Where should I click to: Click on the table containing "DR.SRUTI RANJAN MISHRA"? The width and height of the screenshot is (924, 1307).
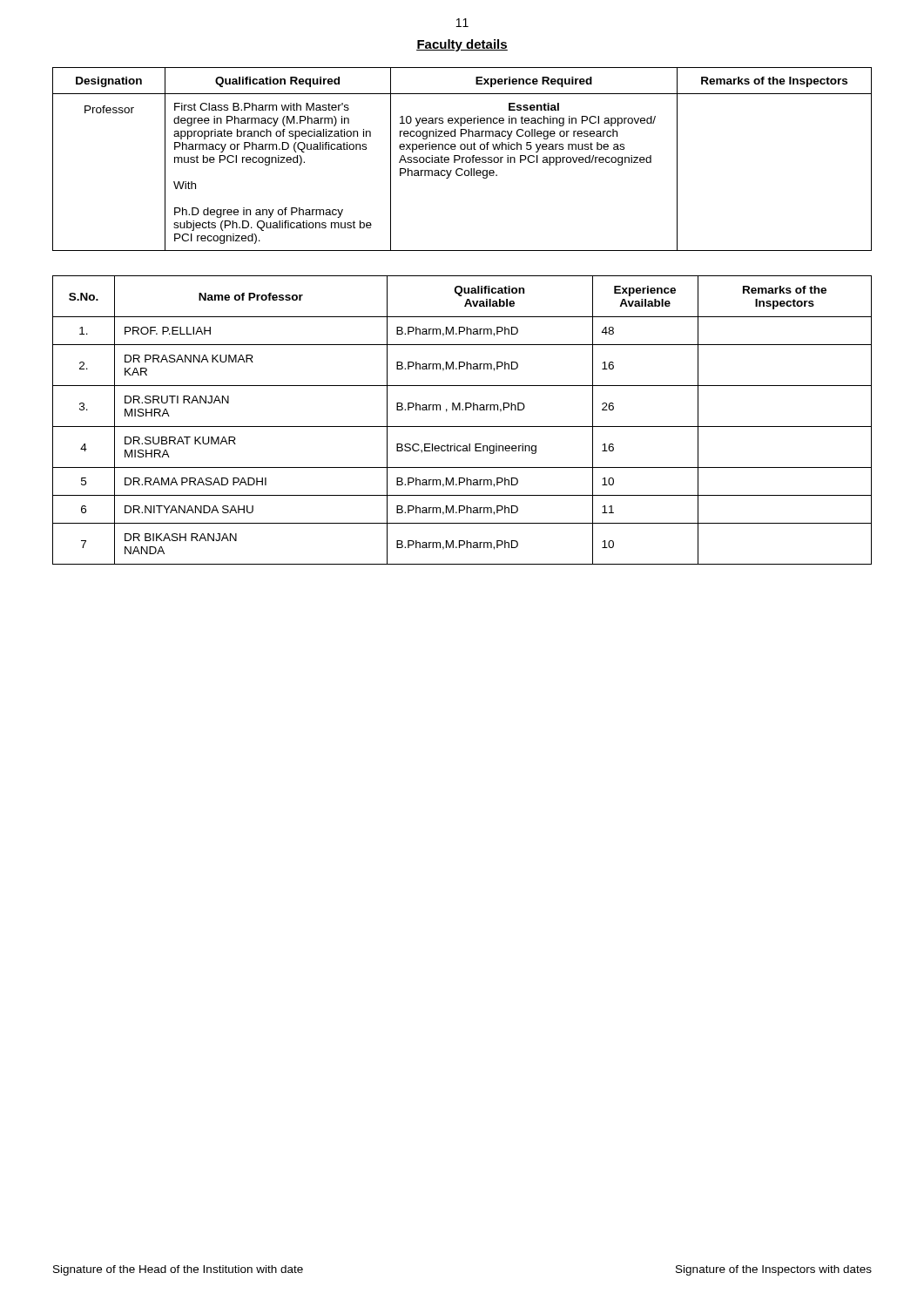pyautogui.click(x=462, y=420)
